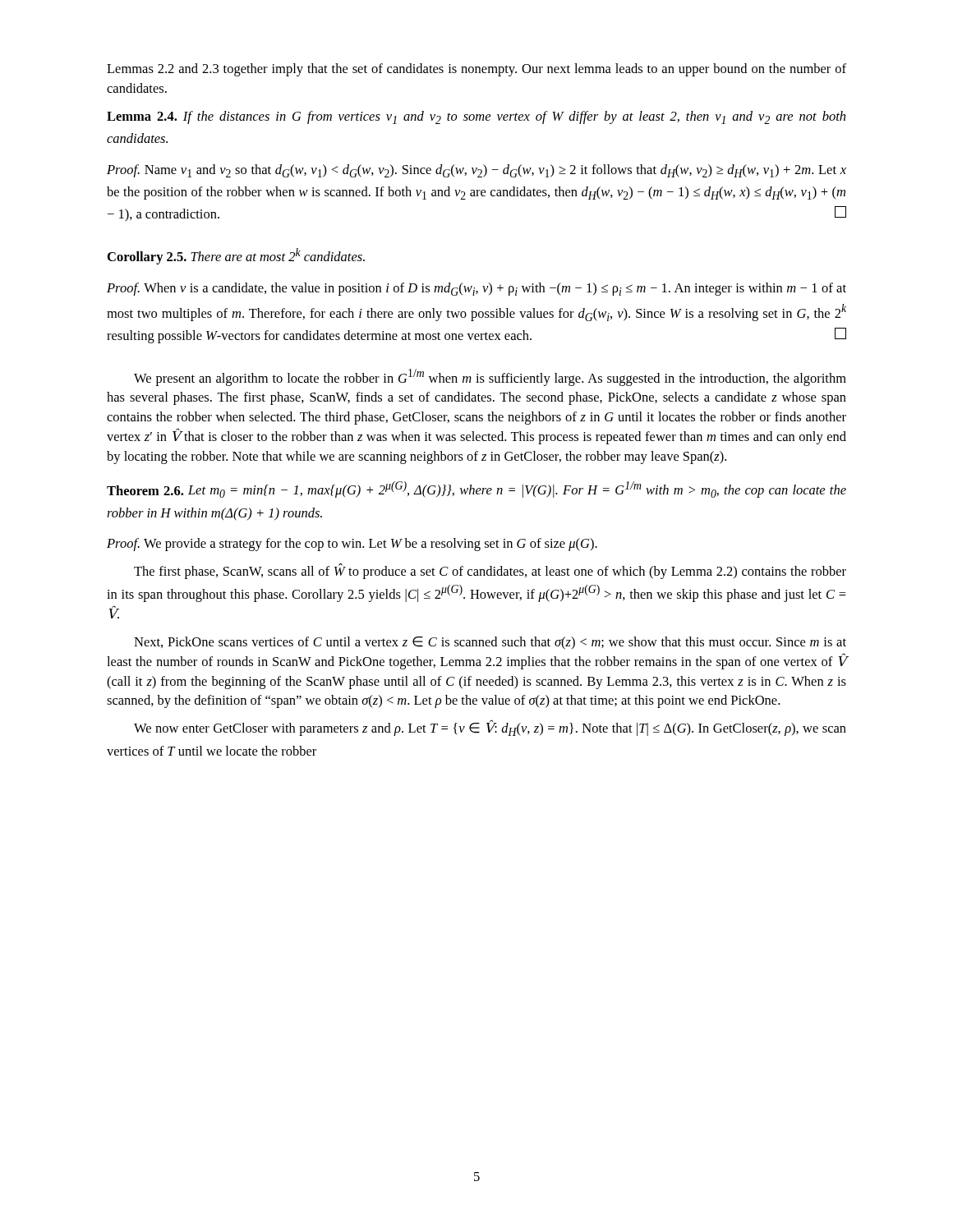
Task: Click the passage that begins "Proof. Name v1"
Action: pyautogui.click(x=476, y=192)
